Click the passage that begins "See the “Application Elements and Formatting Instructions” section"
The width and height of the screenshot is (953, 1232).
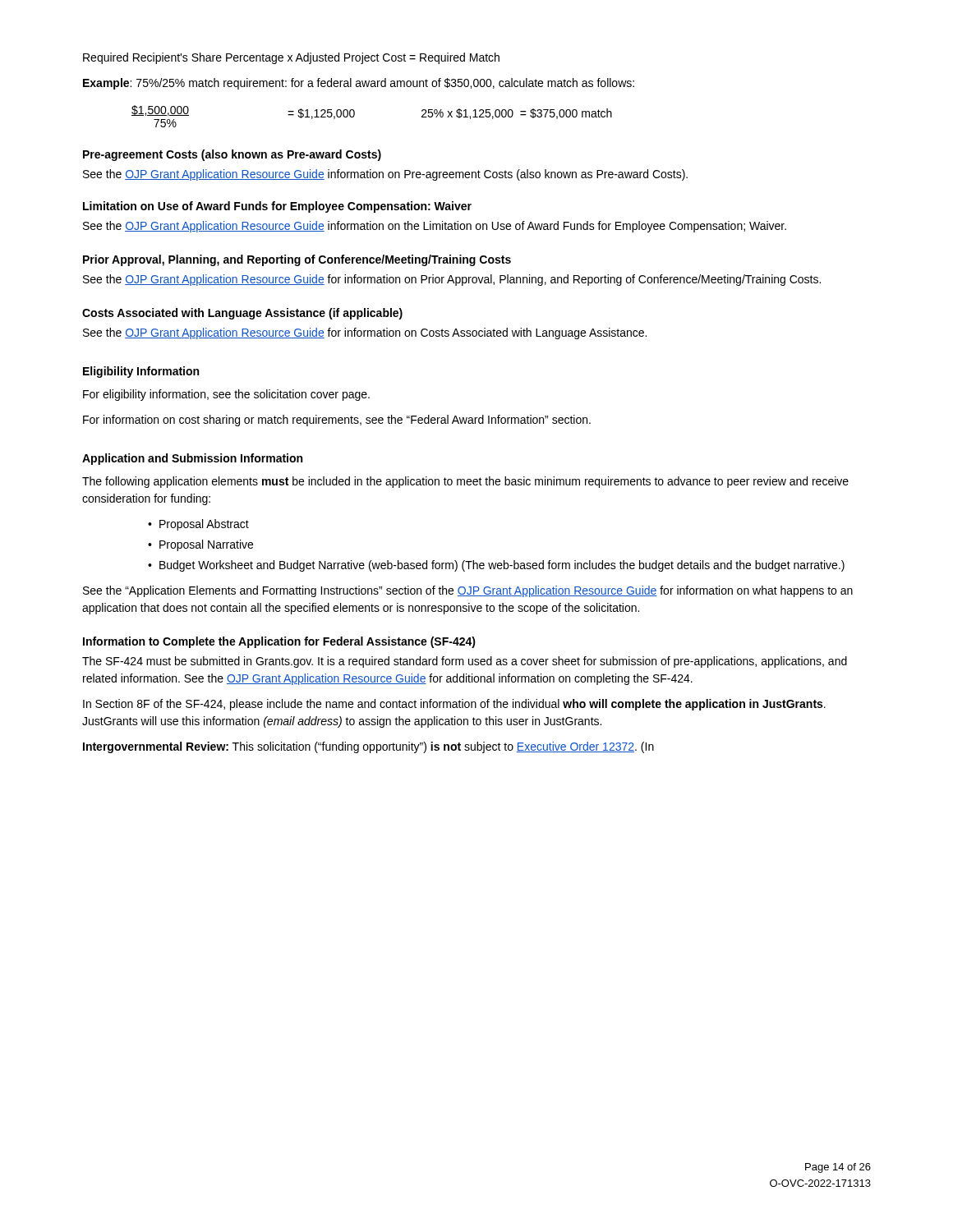(468, 599)
